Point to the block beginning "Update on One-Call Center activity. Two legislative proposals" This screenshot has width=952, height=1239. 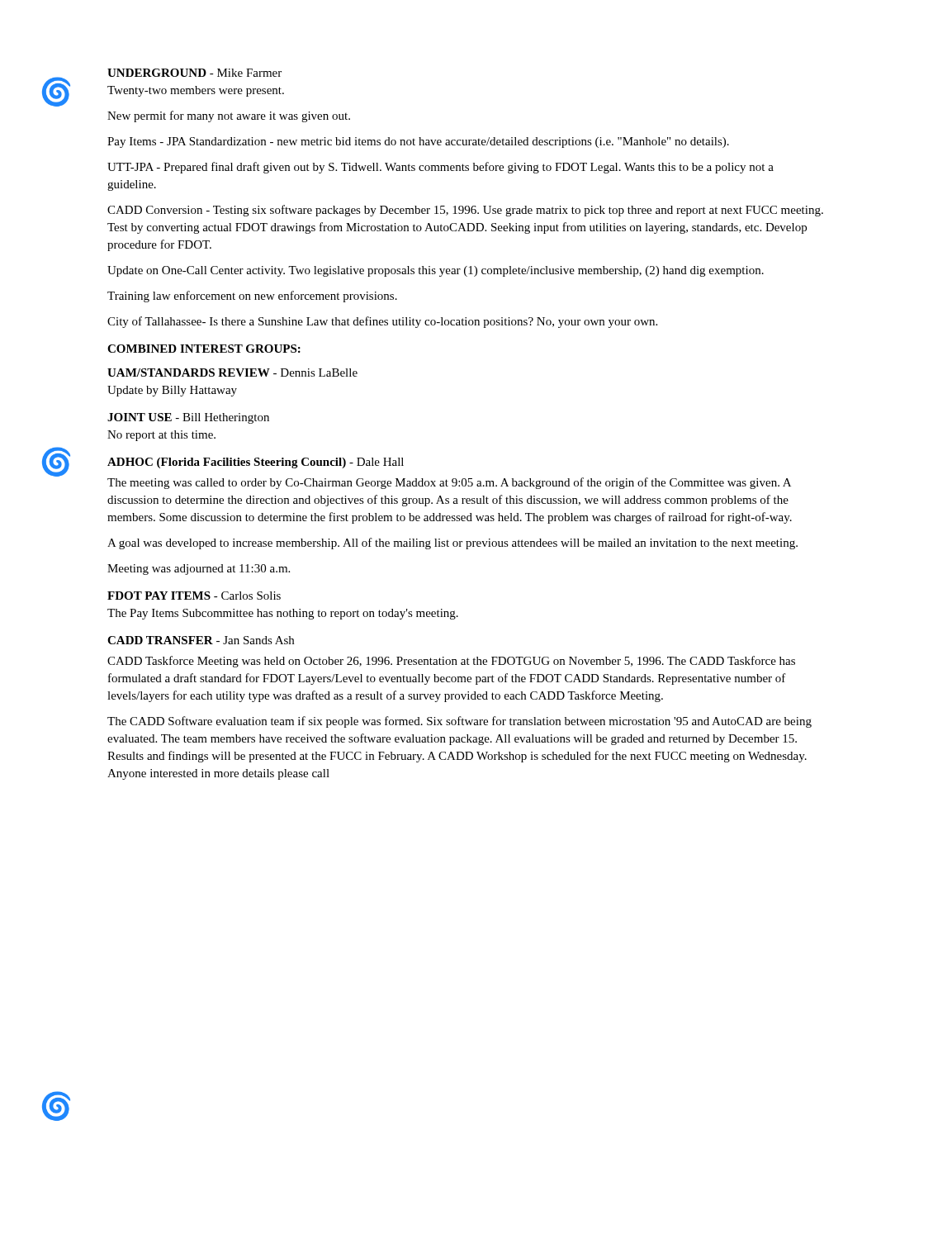click(x=466, y=270)
